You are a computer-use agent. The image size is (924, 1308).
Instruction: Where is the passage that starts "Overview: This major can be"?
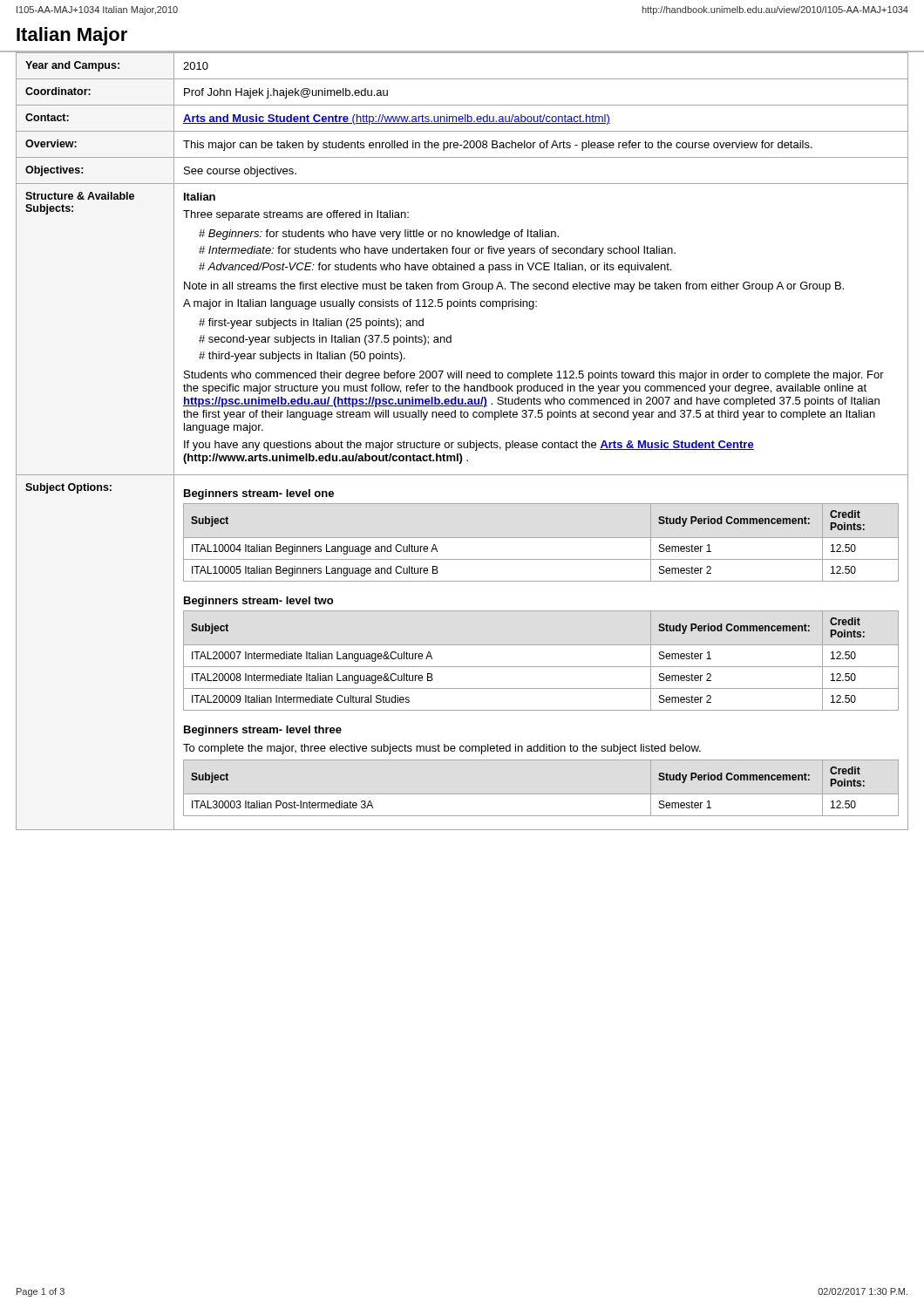point(462,144)
